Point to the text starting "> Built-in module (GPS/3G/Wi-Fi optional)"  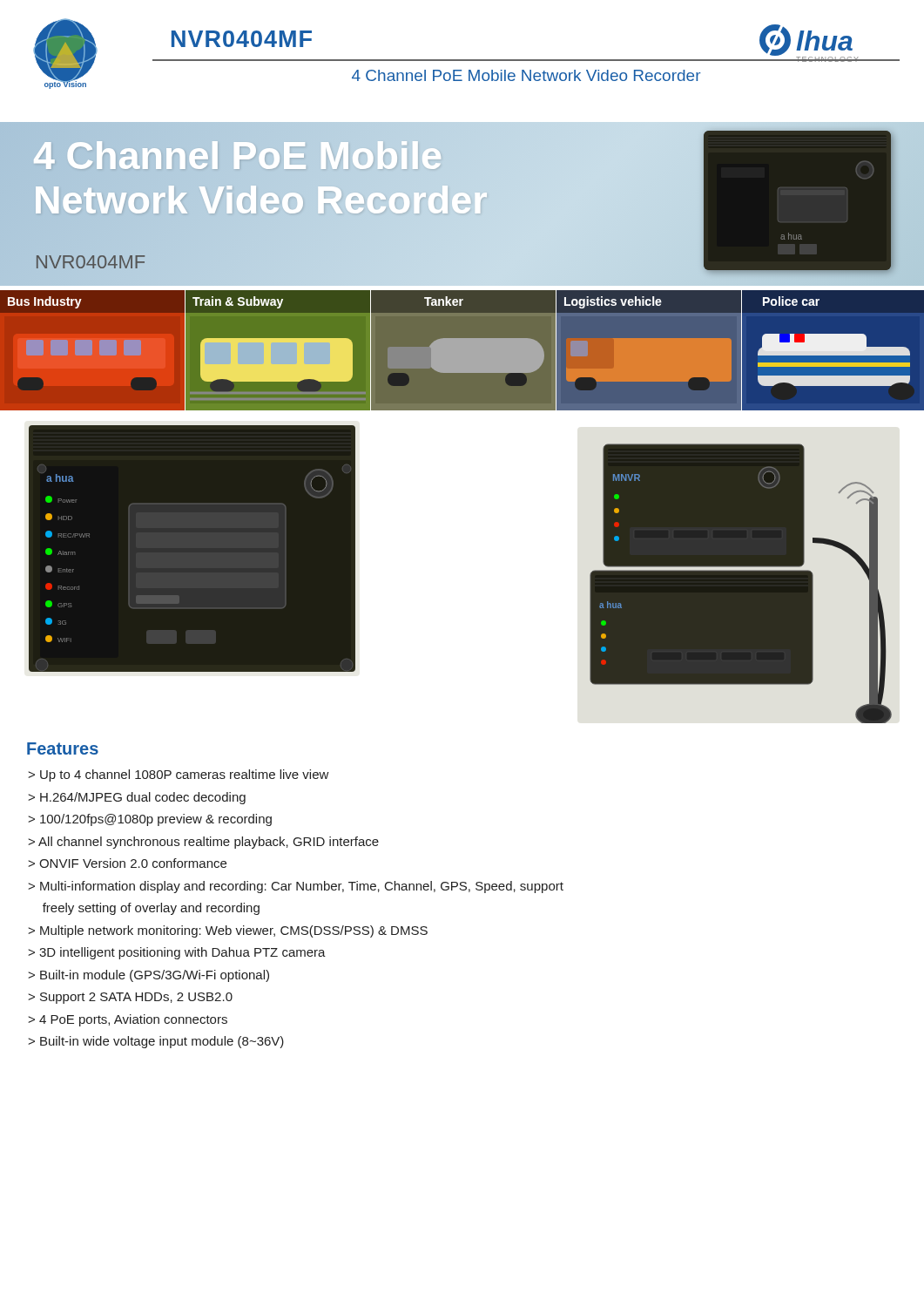point(149,974)
